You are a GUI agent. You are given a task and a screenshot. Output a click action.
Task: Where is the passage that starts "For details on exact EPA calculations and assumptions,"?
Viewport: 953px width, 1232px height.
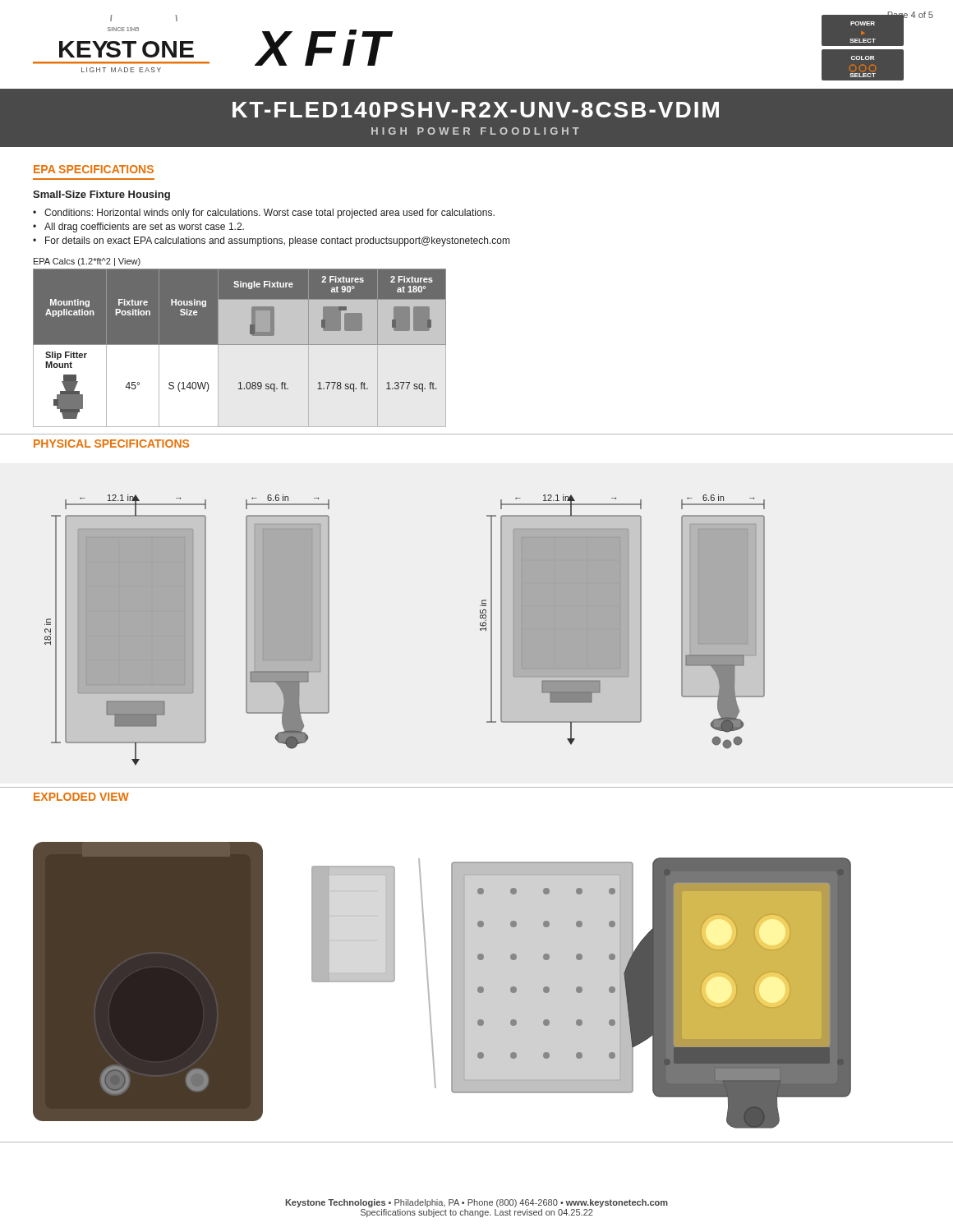(x=277, y=241)
